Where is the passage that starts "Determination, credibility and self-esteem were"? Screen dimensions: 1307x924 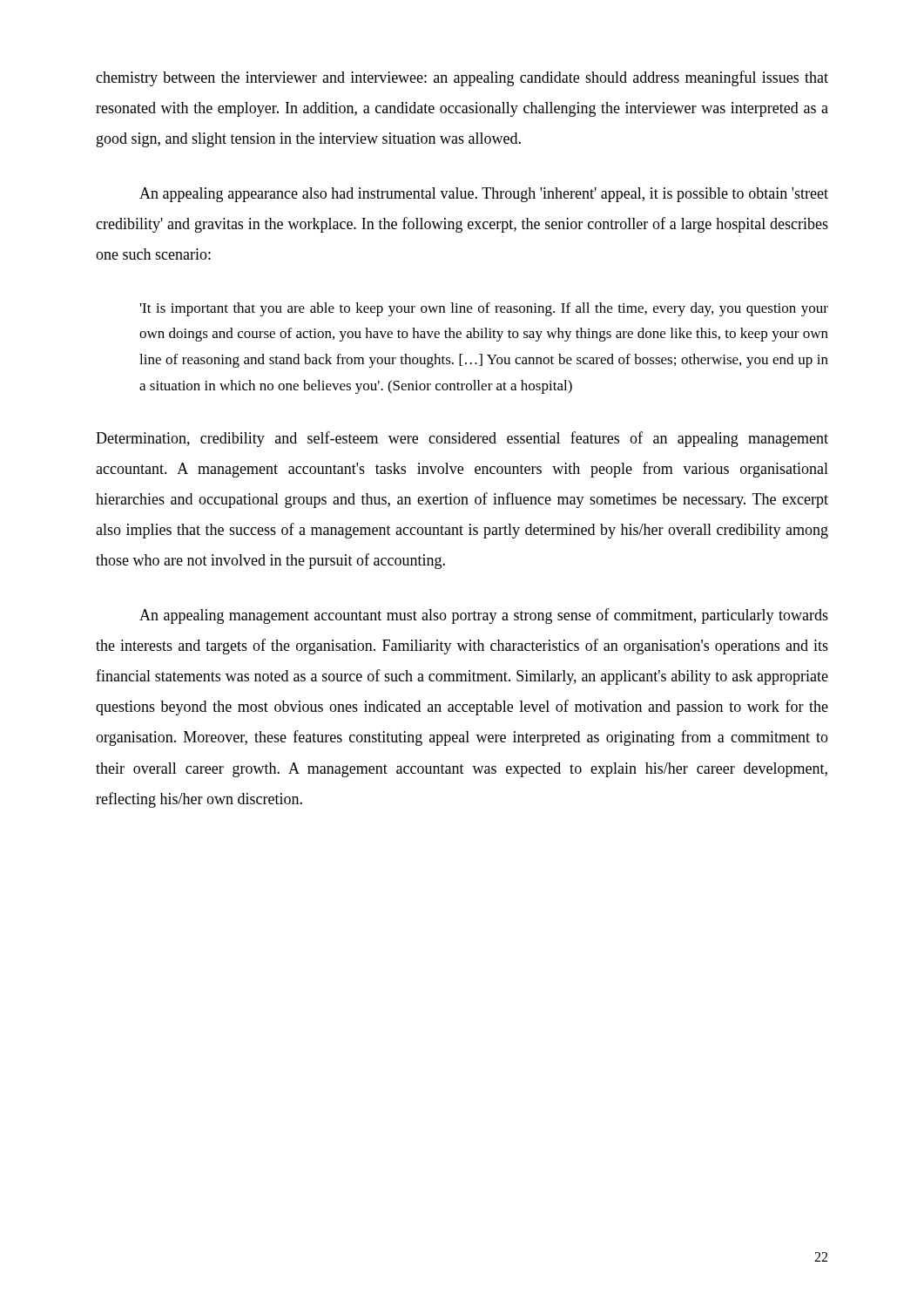[462, 499]
